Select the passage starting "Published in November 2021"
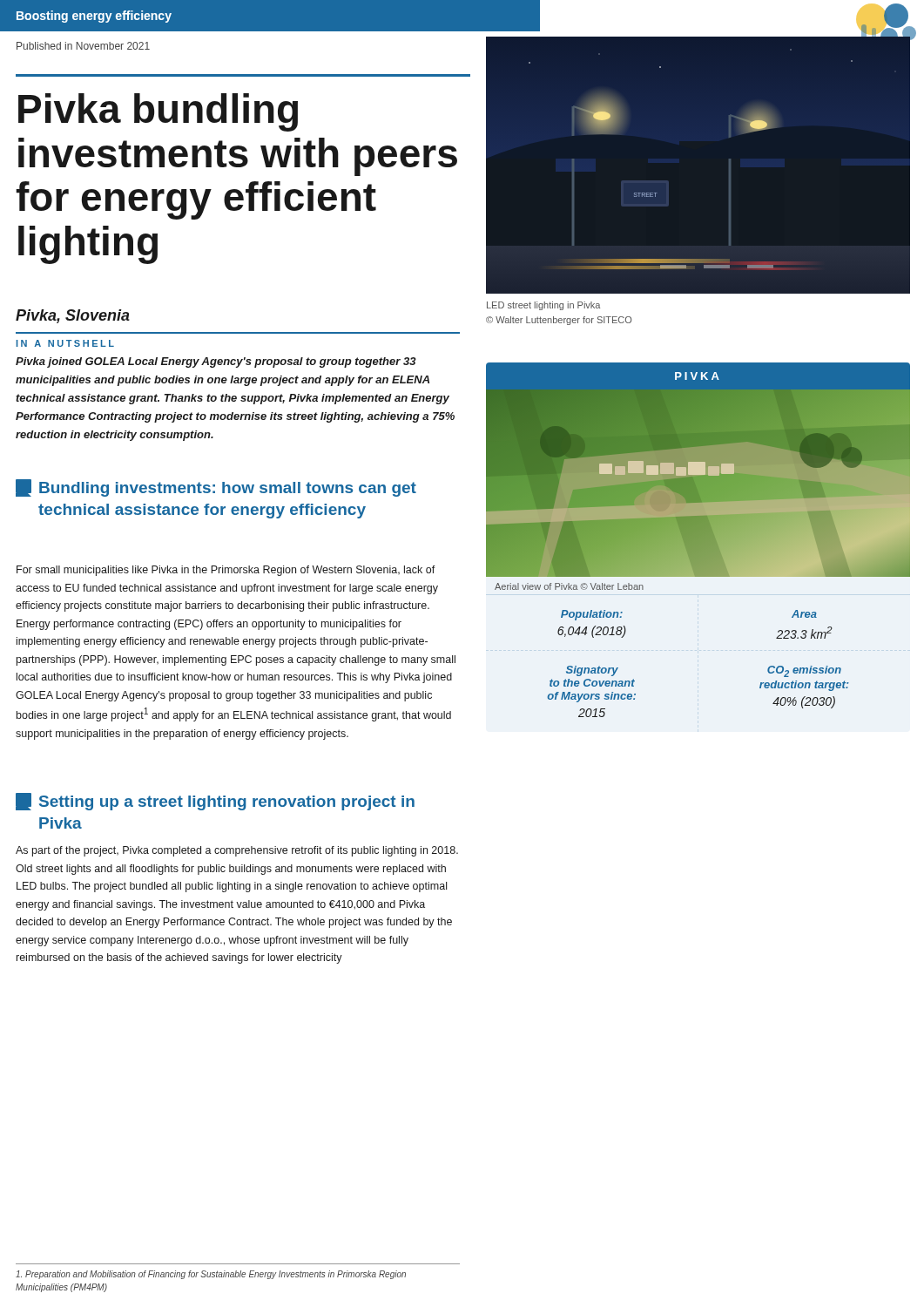This screenshot has height=1307, width=924. coord(83,46)
